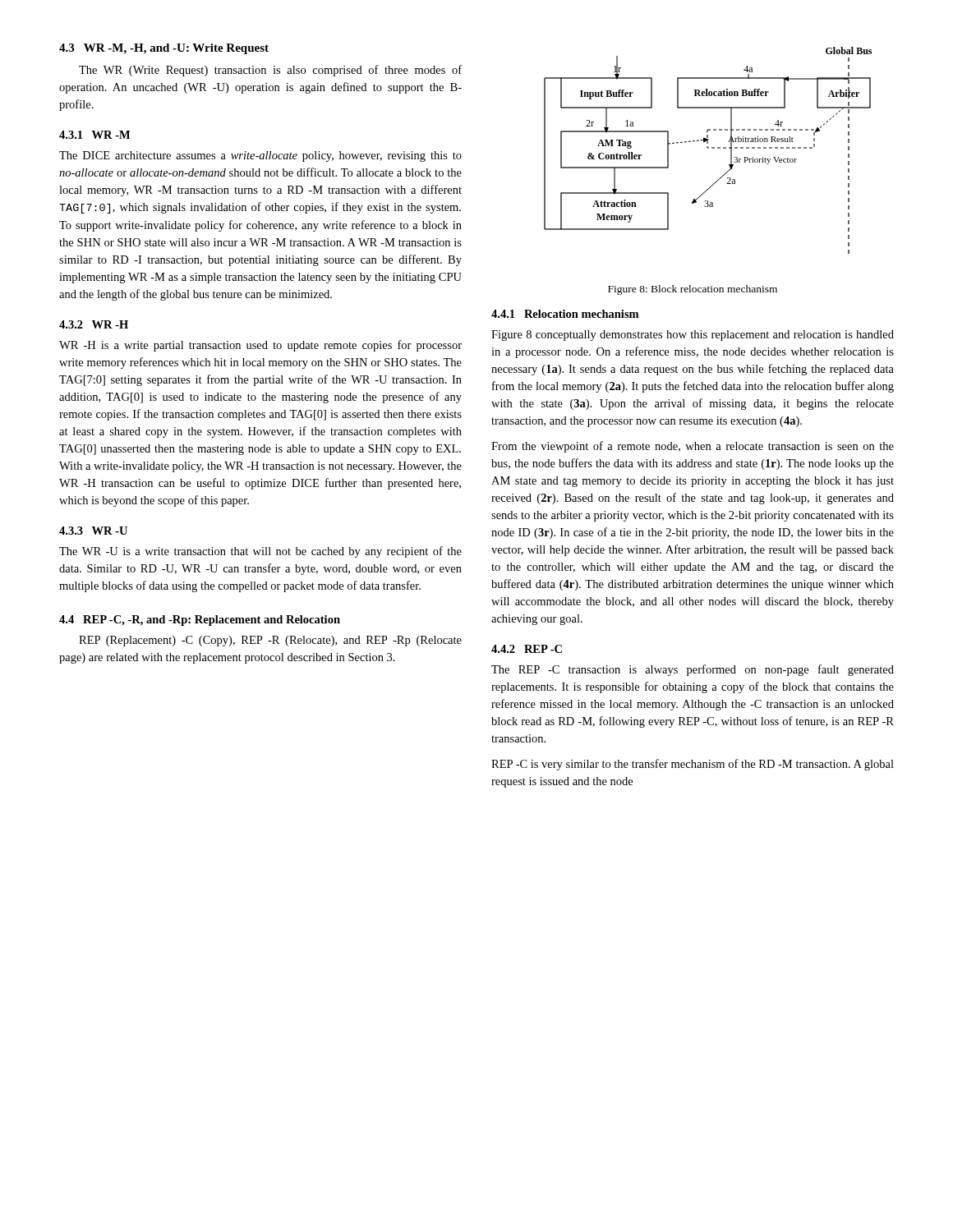Locate the text block starting "Figure 8 conceptually demonstrates"
This screenshot has width=953, height=1232.
[x=693, y=477]
